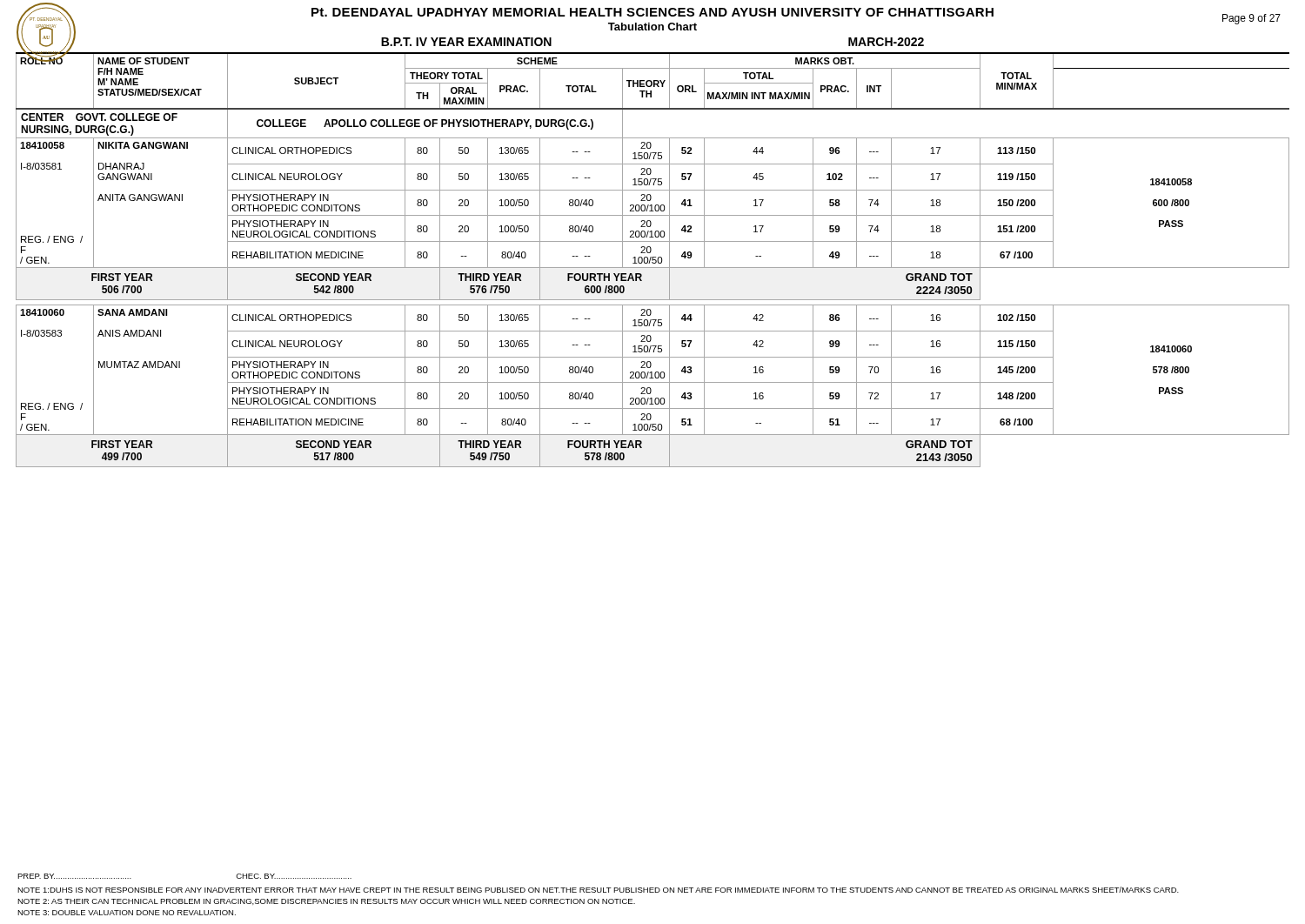
Task: Where is the passage that starts "NOTE 3: DOUBLE VALUATION DONE"?
Action: pyautogui.click(x=127, y=912)
